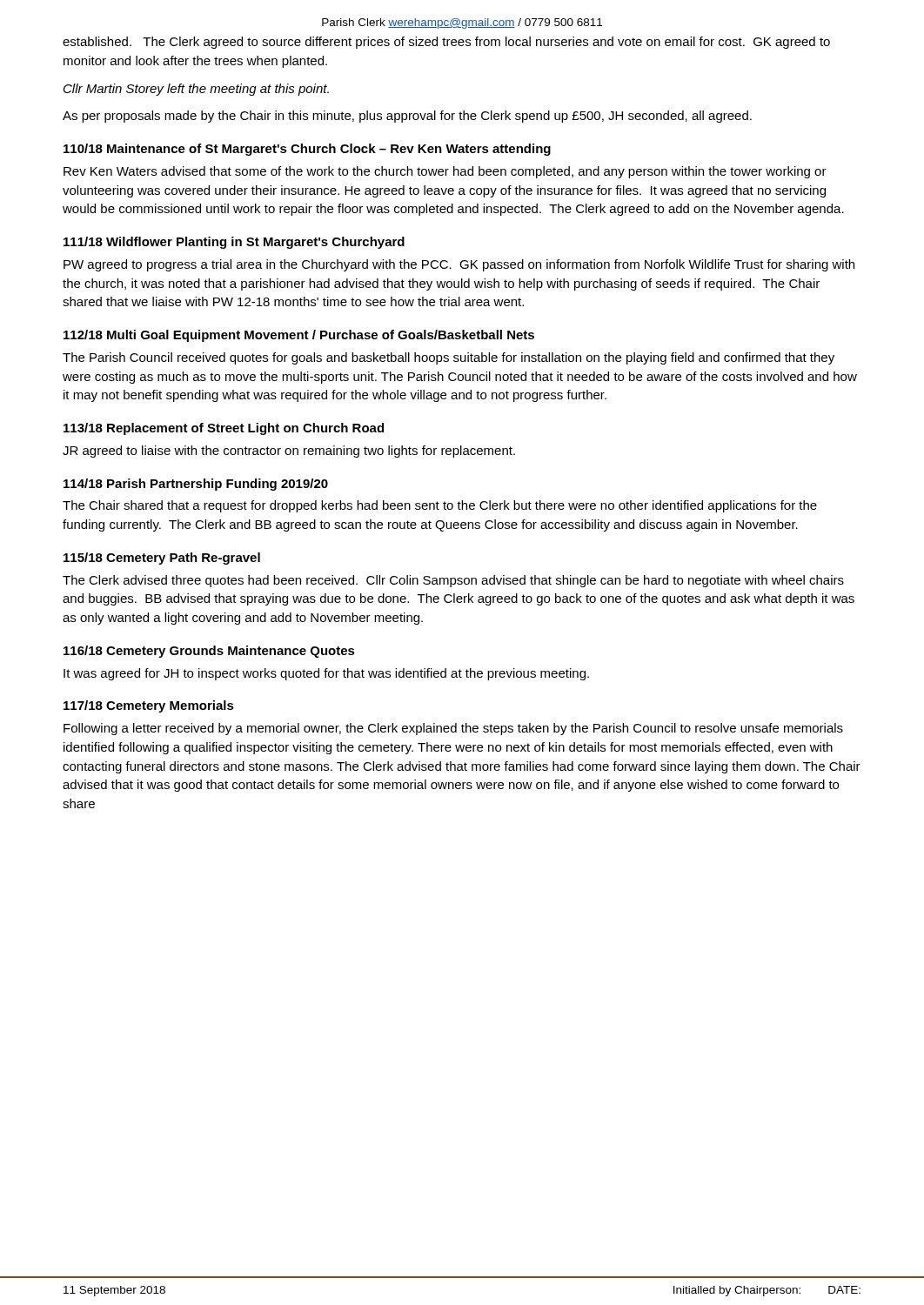Click where it says "114/18 Parish Partnership Funding 2019/20"
Viewport: 924px width, 1305px height.
(195, 483)
